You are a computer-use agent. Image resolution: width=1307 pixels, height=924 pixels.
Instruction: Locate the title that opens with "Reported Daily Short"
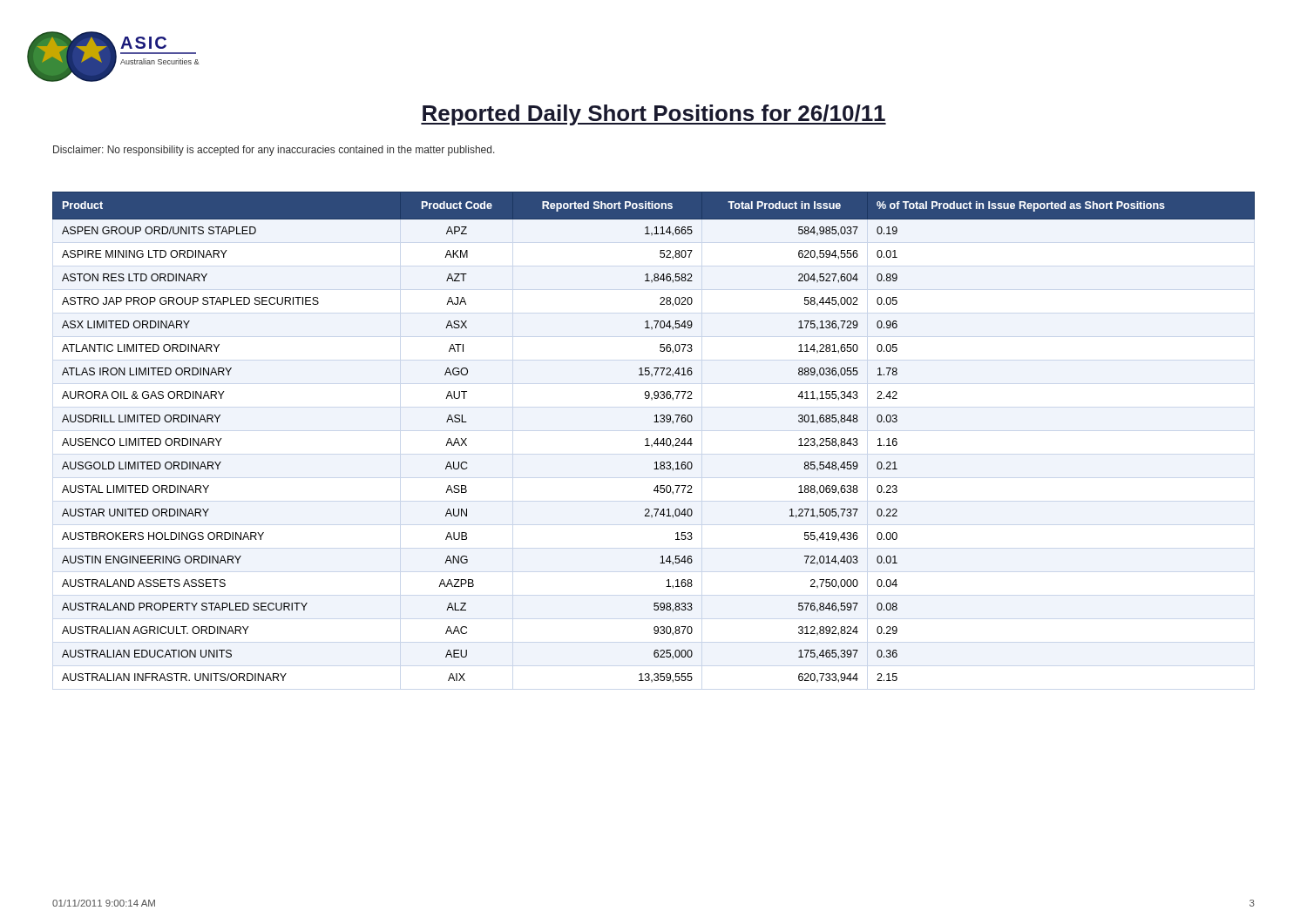[654, 114]
